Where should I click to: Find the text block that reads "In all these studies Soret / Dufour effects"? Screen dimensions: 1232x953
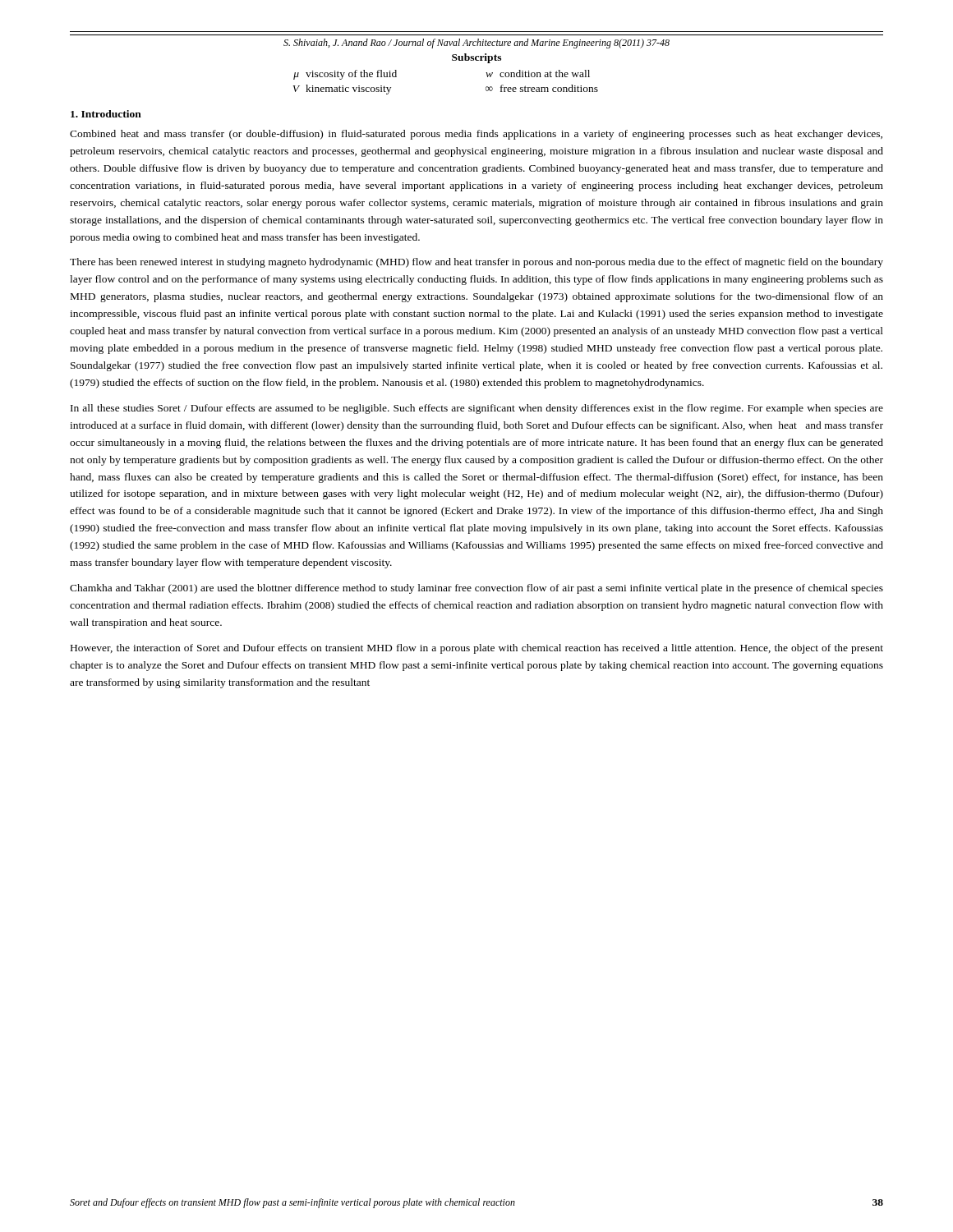pyautogui.click(x=476, y=485)
